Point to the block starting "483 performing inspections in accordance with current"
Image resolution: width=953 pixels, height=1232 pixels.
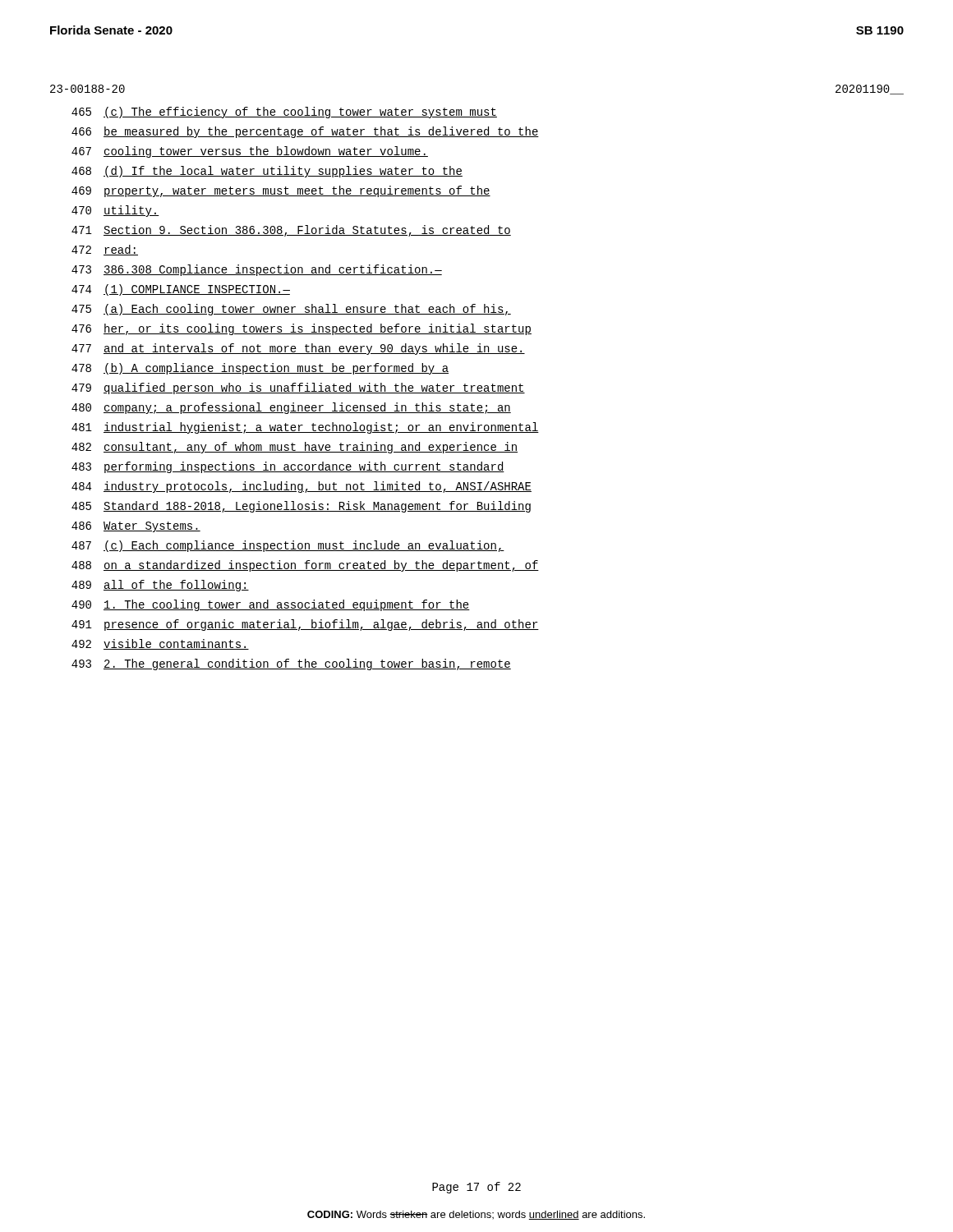[x=476, y=468]
